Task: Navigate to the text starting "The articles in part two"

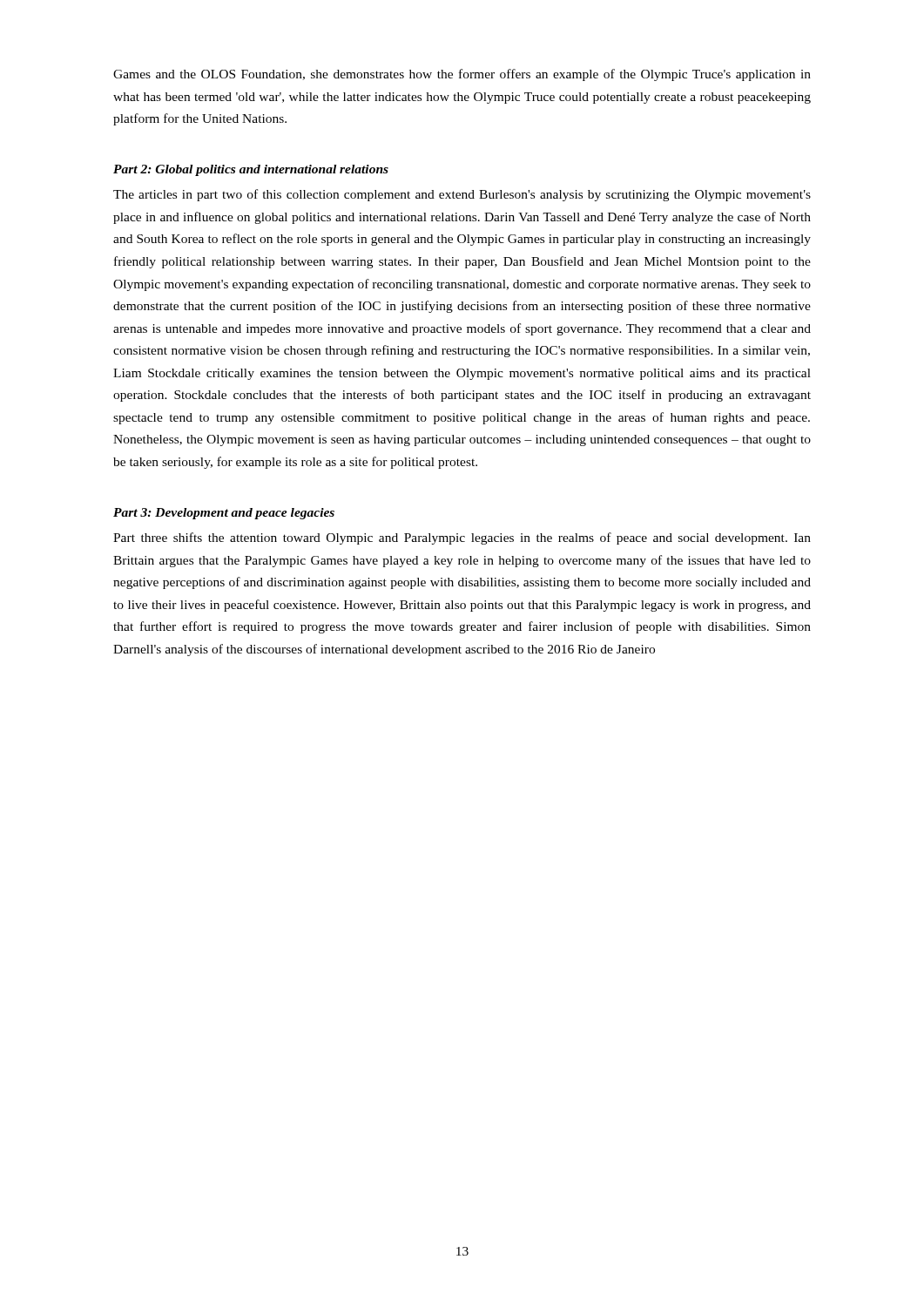Action: [462, 328]
